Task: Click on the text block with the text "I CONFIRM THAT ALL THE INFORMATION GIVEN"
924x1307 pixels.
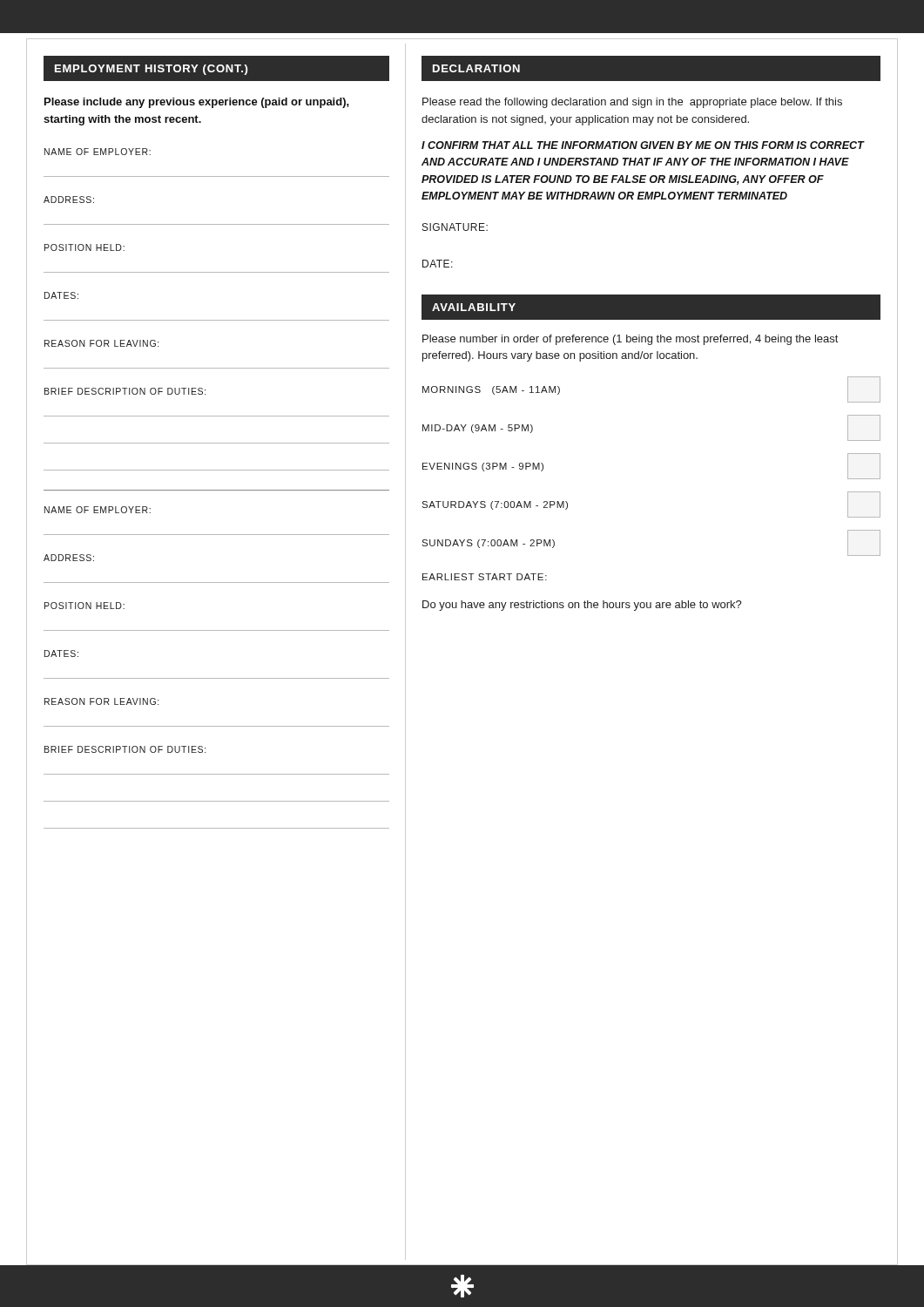Action: (643, 171)
